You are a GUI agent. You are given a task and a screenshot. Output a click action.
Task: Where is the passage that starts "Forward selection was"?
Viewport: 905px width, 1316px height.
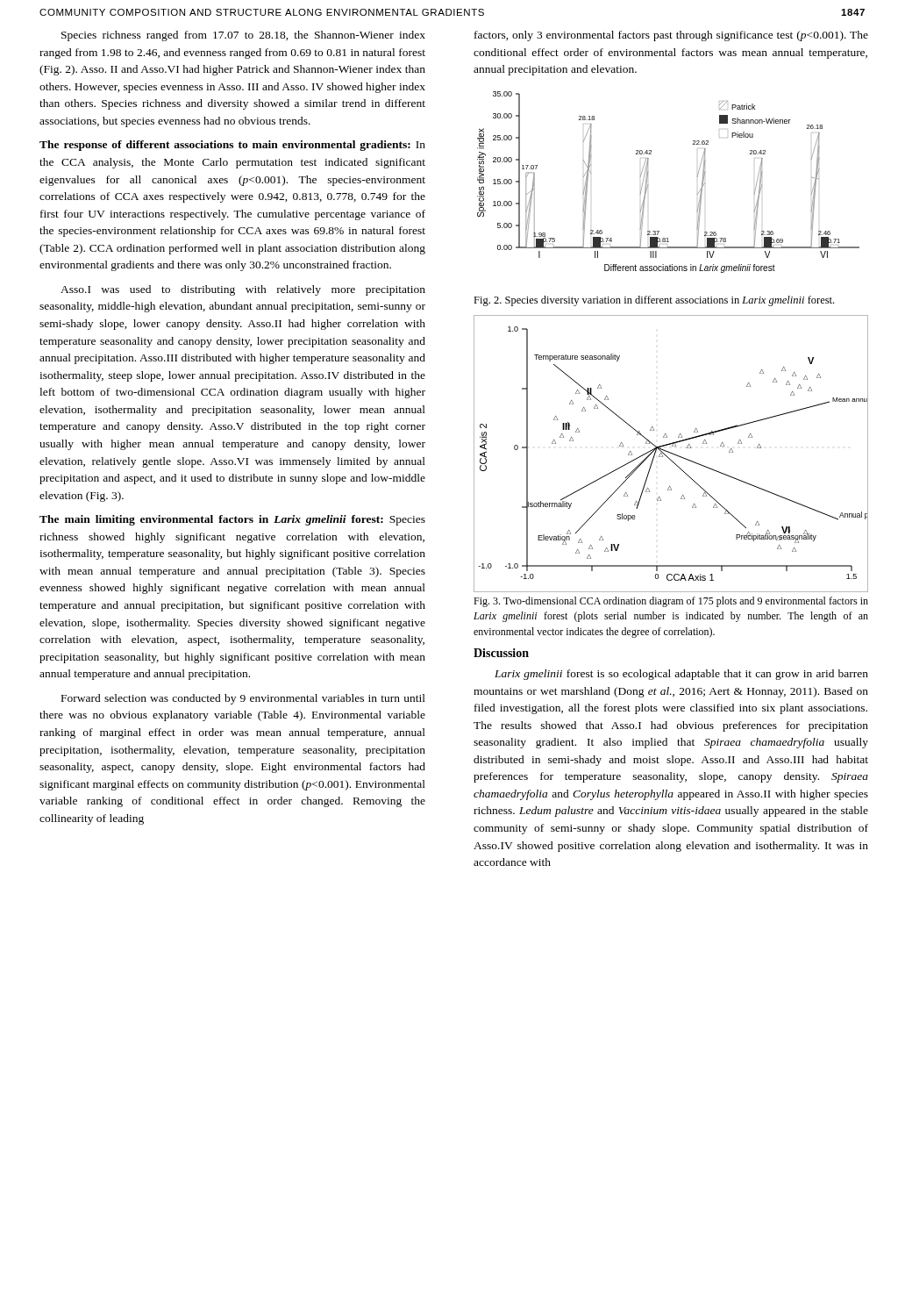232,758
